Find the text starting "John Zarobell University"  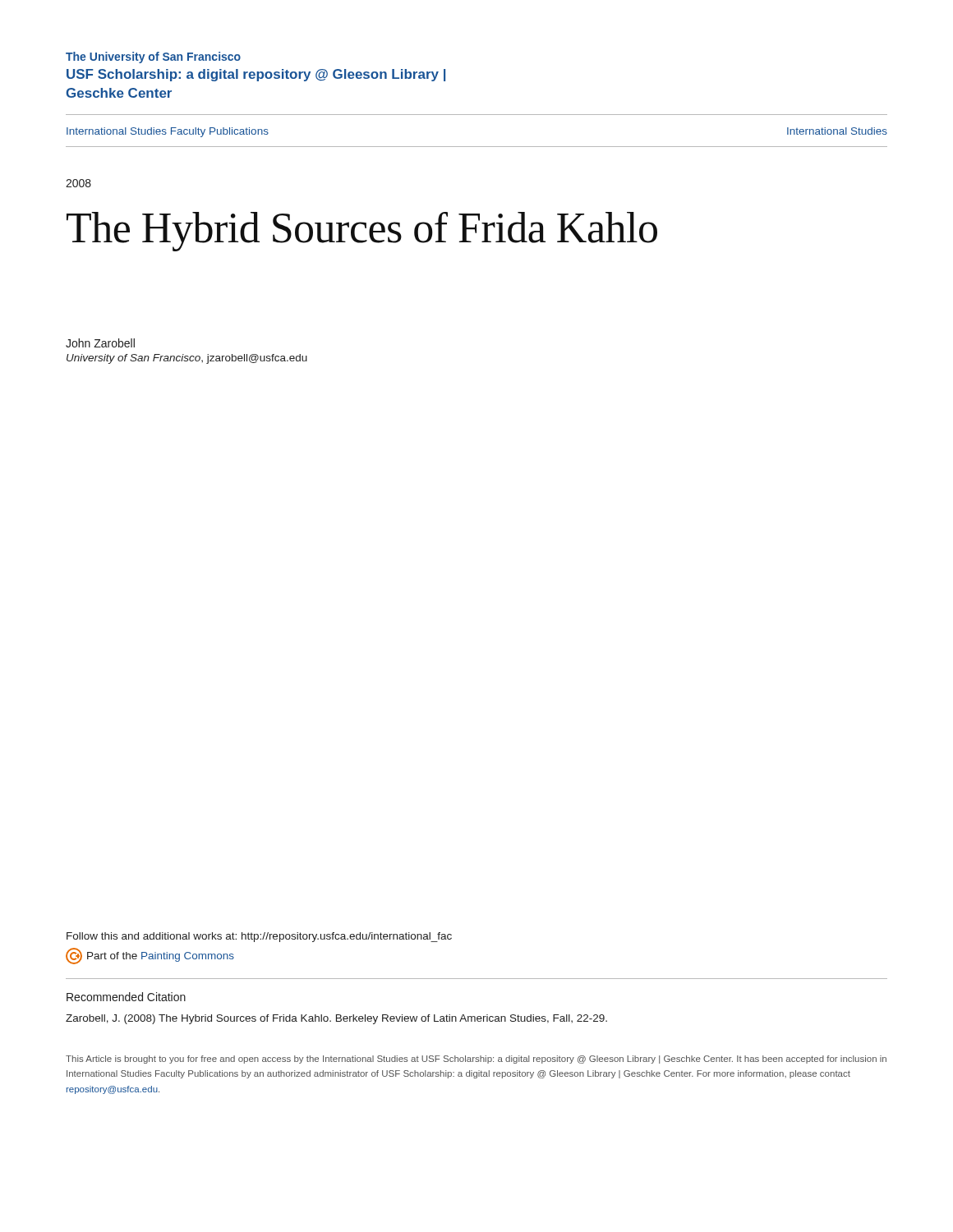pos(187,350)
